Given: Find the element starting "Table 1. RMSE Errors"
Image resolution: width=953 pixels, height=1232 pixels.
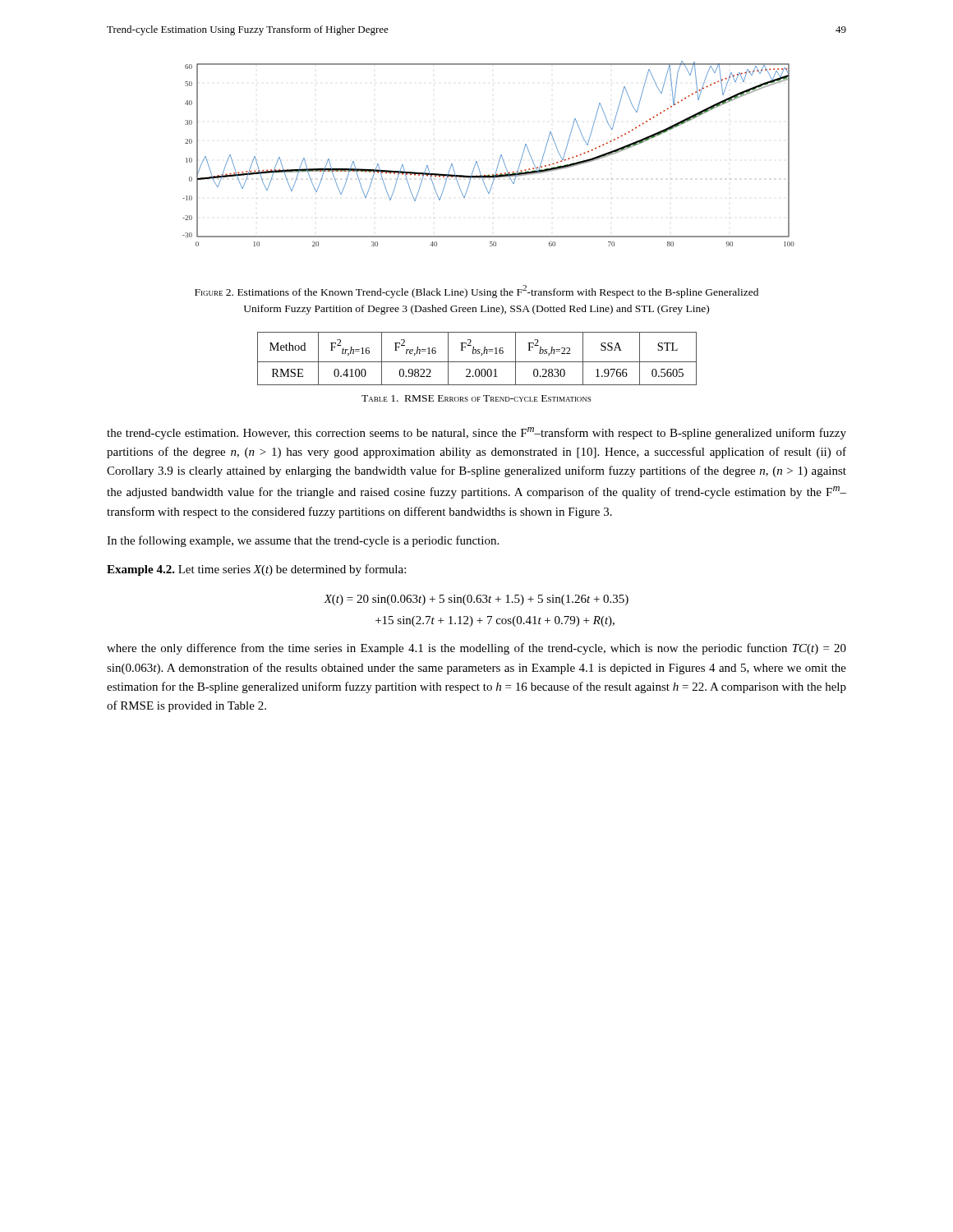Looking at the screenshot, I should click(x=476, y=398).
